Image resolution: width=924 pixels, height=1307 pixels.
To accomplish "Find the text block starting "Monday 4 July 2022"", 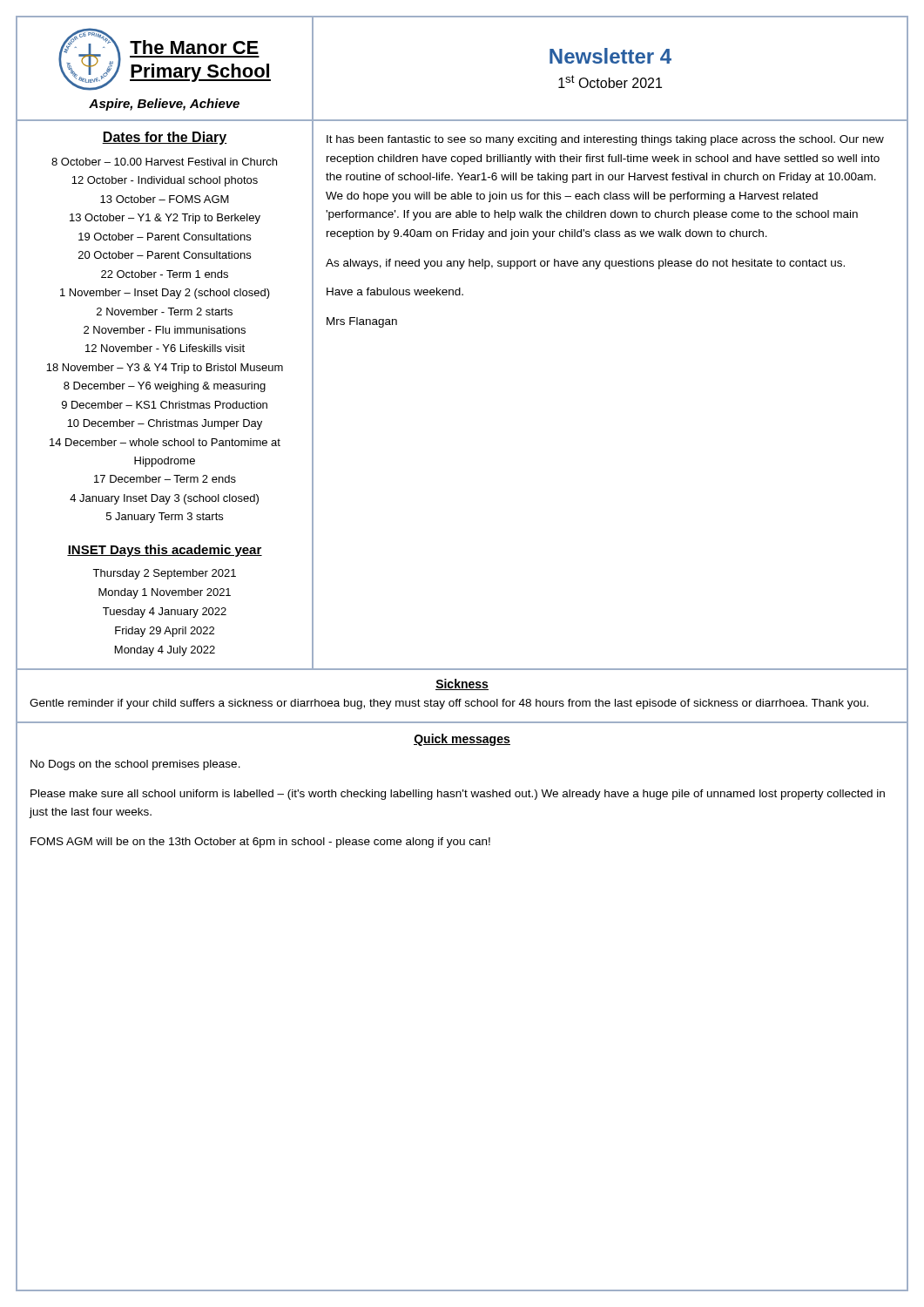I will pos(165,650).
